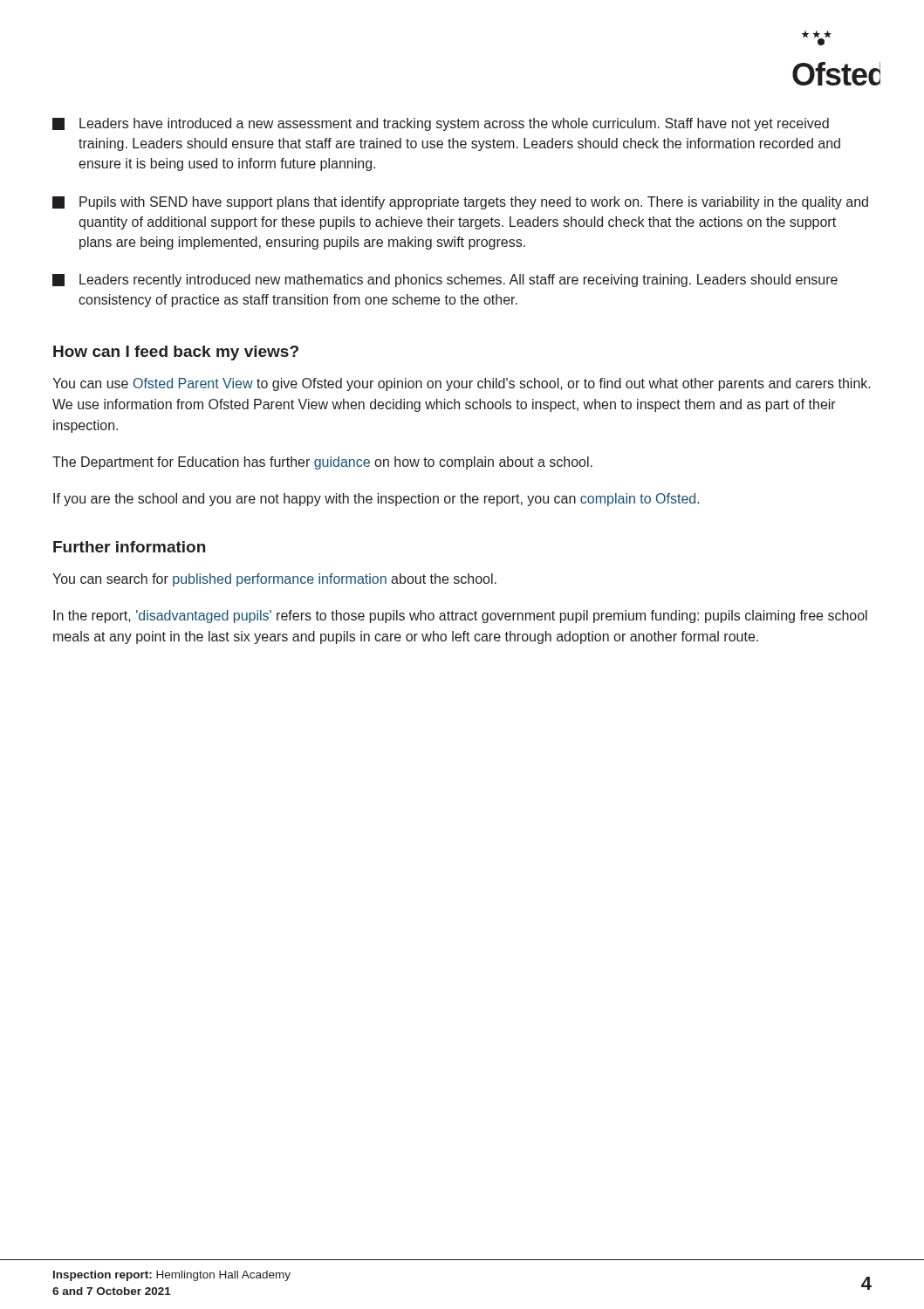The height and width of the screenshot is (1309, 924).
Task: Find the section header on this page that starts "How can I"
Action: [176, 351]
